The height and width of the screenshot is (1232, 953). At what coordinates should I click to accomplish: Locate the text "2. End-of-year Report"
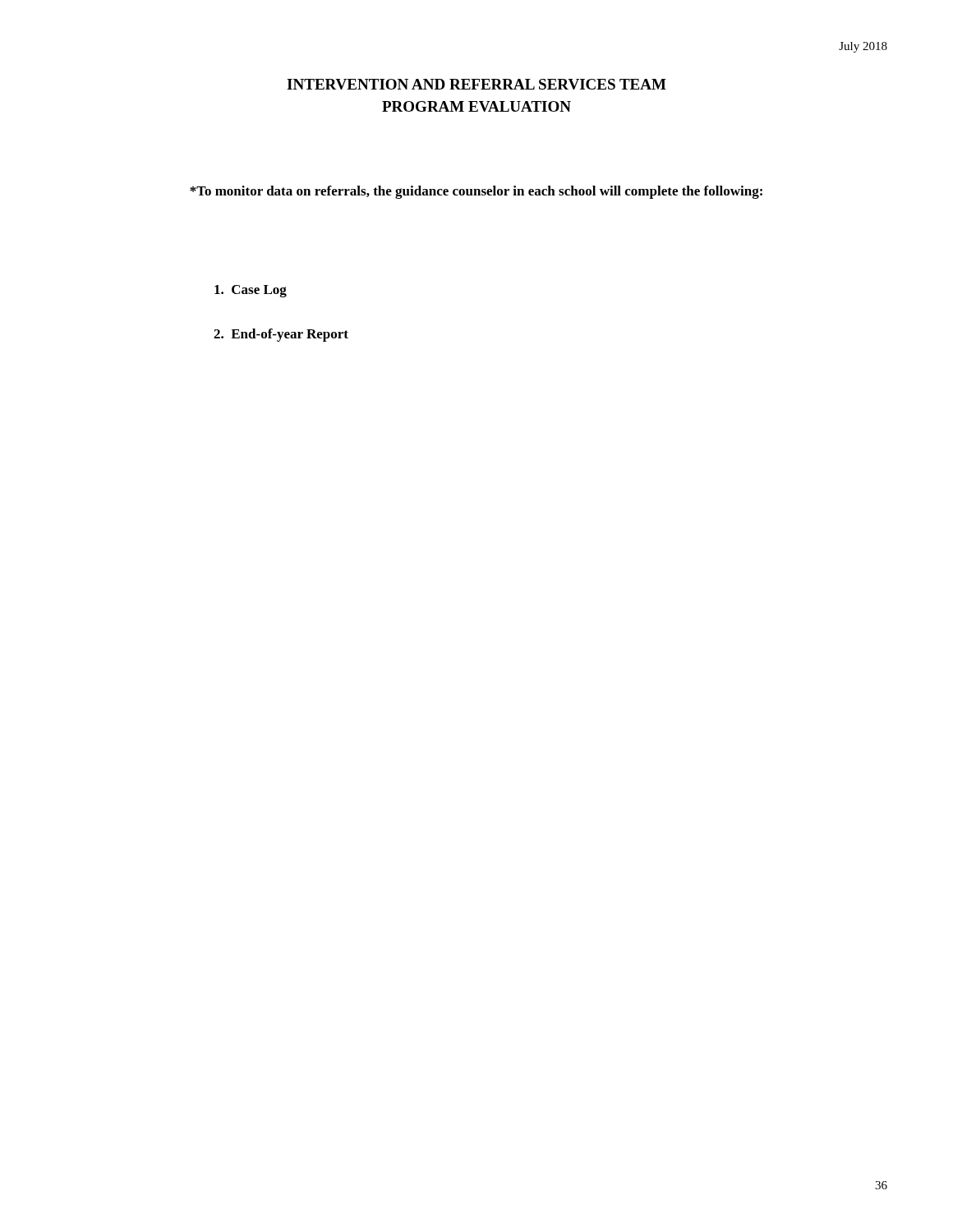[x=281, y=333]
